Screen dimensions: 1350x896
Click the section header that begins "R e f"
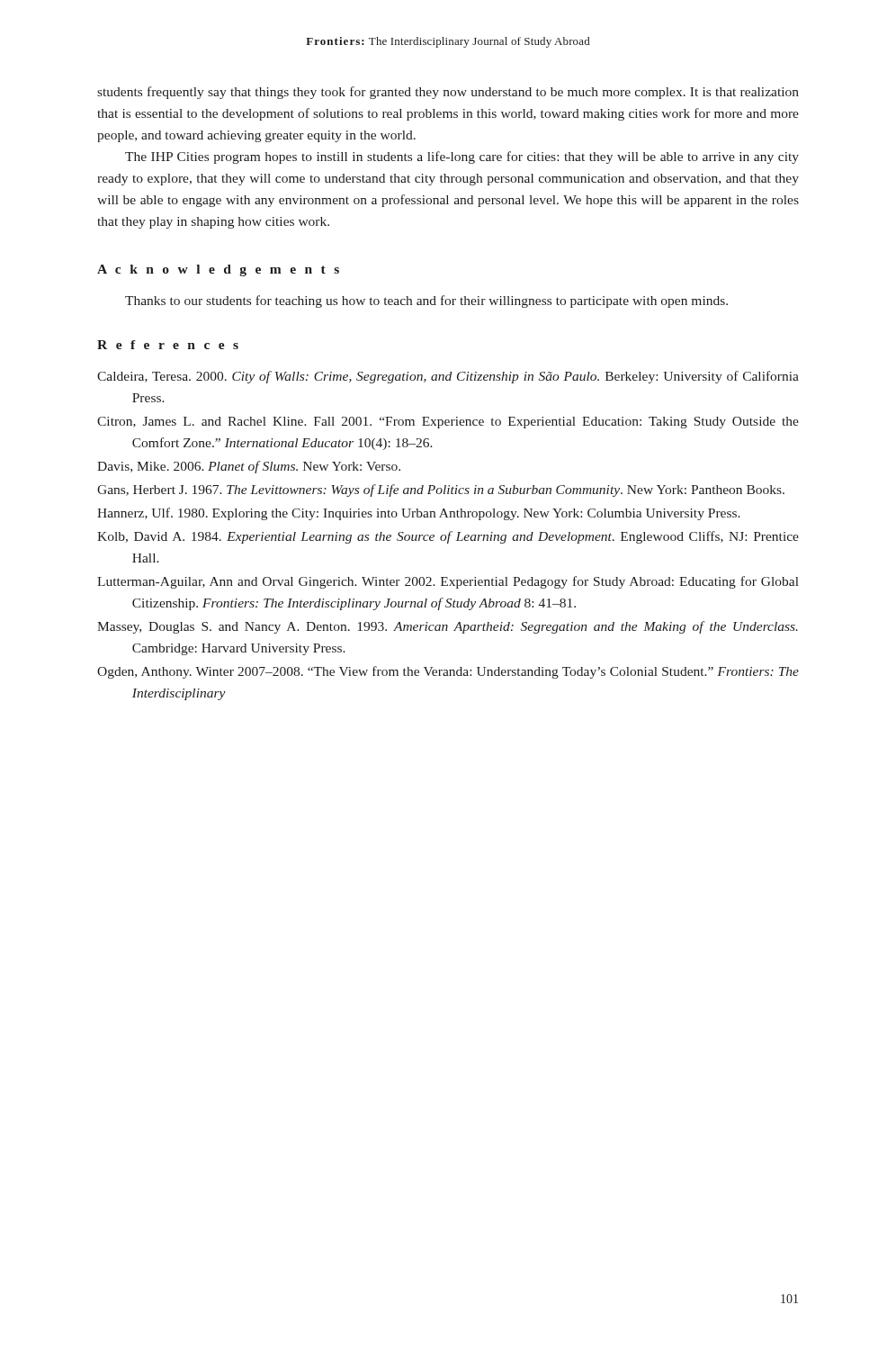click(169, 344)
